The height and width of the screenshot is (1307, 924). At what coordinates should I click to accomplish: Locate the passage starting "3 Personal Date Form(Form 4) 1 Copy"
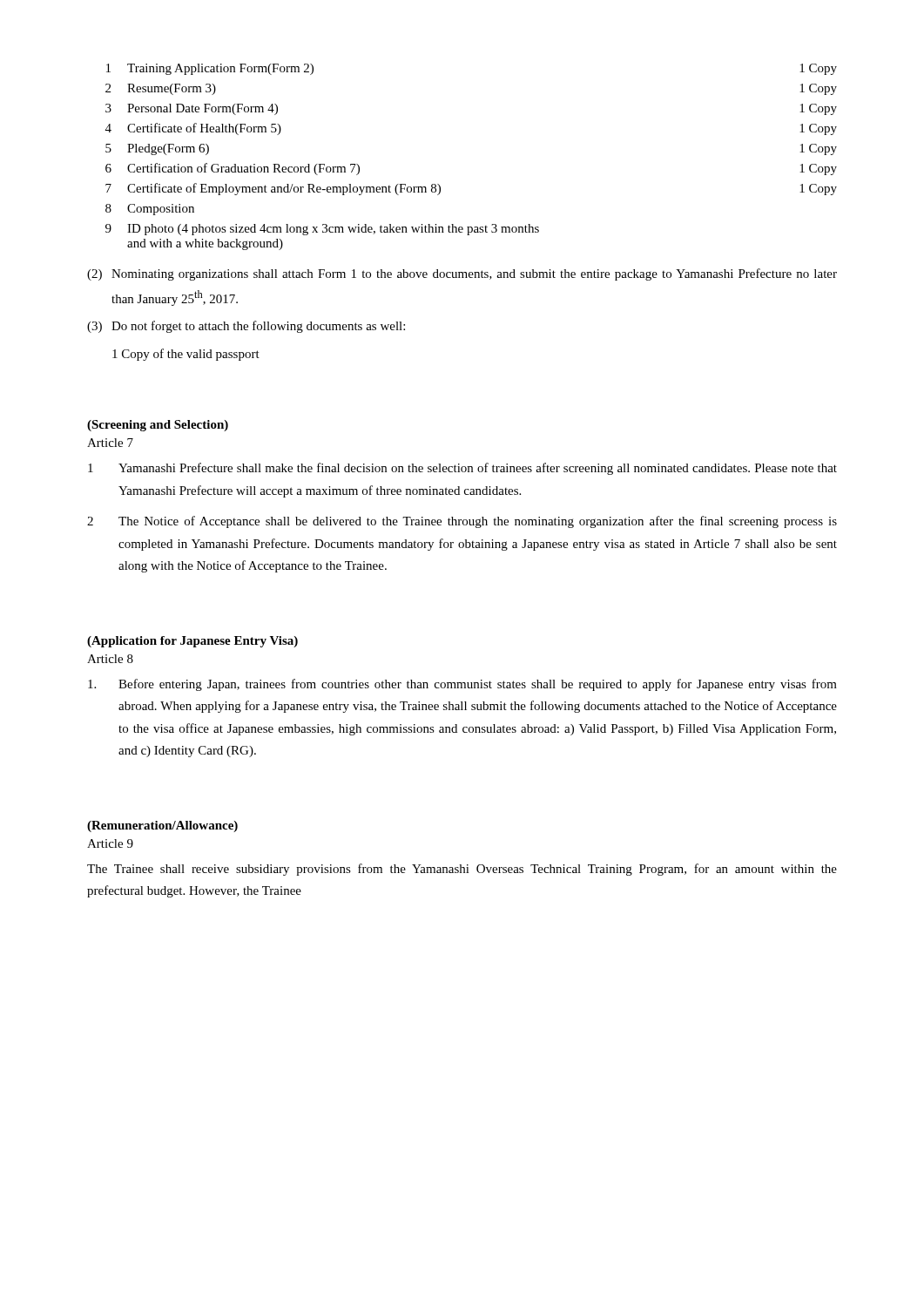[211, 109]
